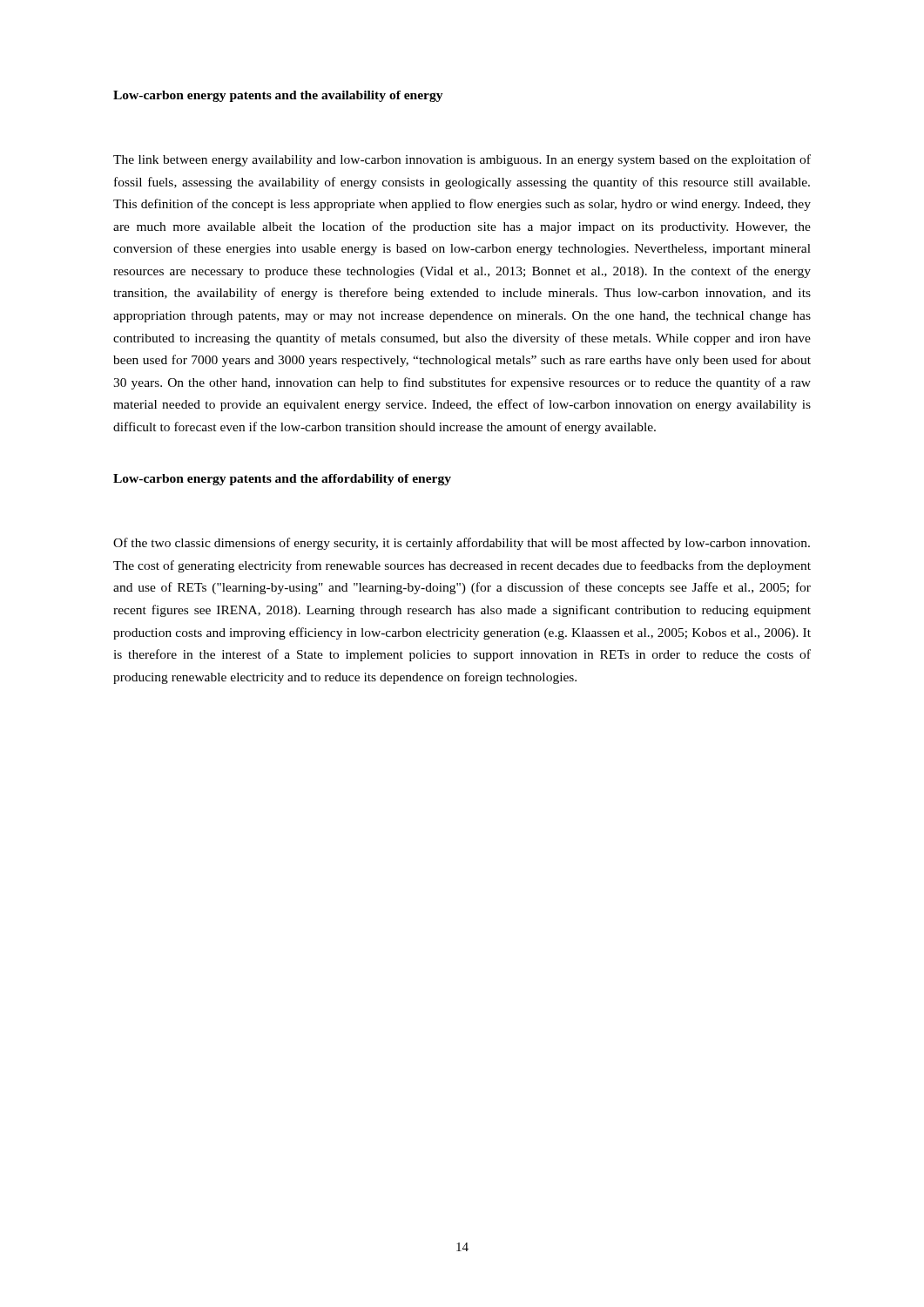This screenshot has height=1307, width=924.
Task: Navigate to the text block starting "Of the two classic dimensions of energy"
Action: (x=462, y=609)
